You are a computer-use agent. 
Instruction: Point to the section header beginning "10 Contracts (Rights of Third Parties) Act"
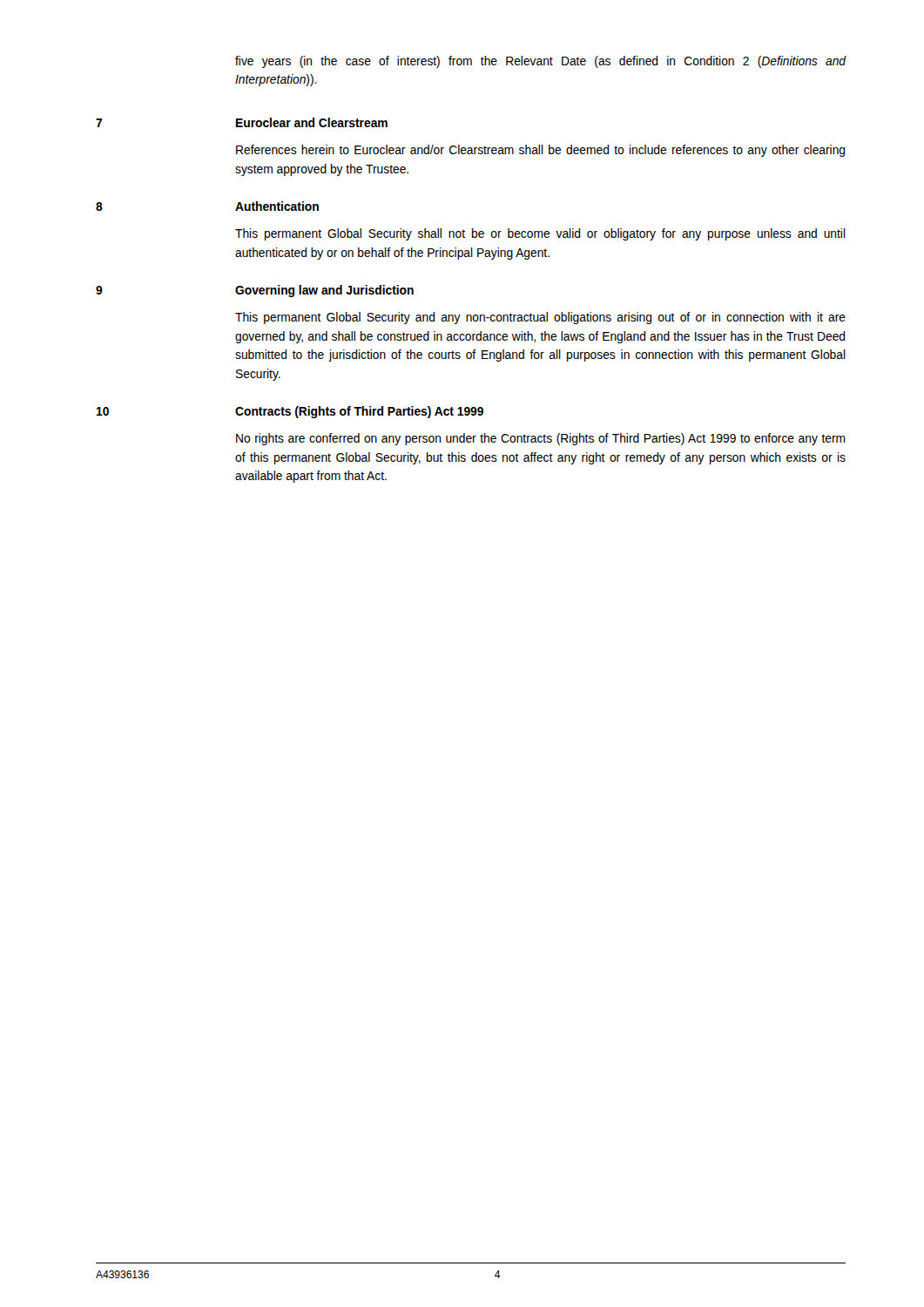click(471, 444)
